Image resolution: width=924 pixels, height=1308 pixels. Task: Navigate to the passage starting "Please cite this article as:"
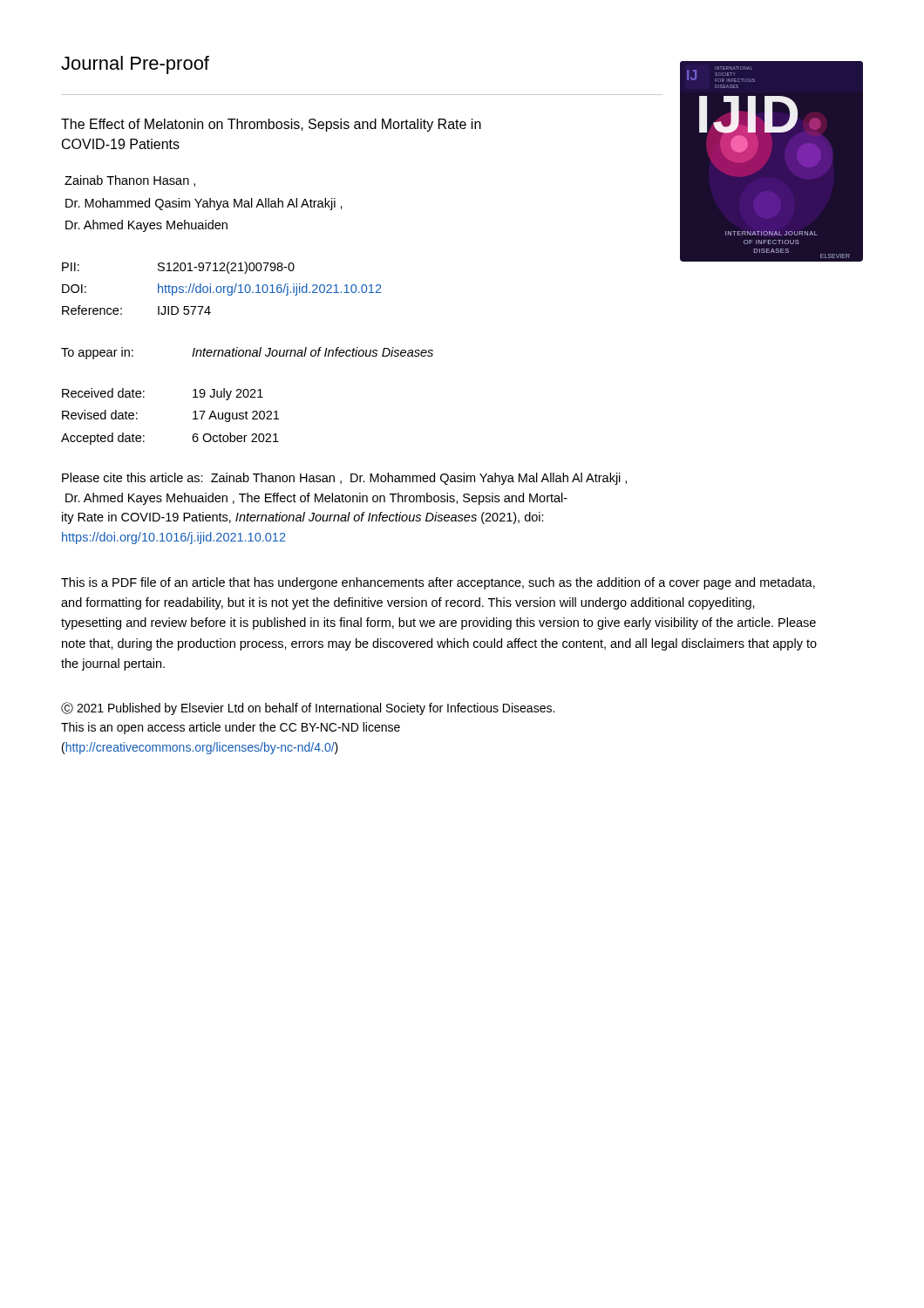344,507
